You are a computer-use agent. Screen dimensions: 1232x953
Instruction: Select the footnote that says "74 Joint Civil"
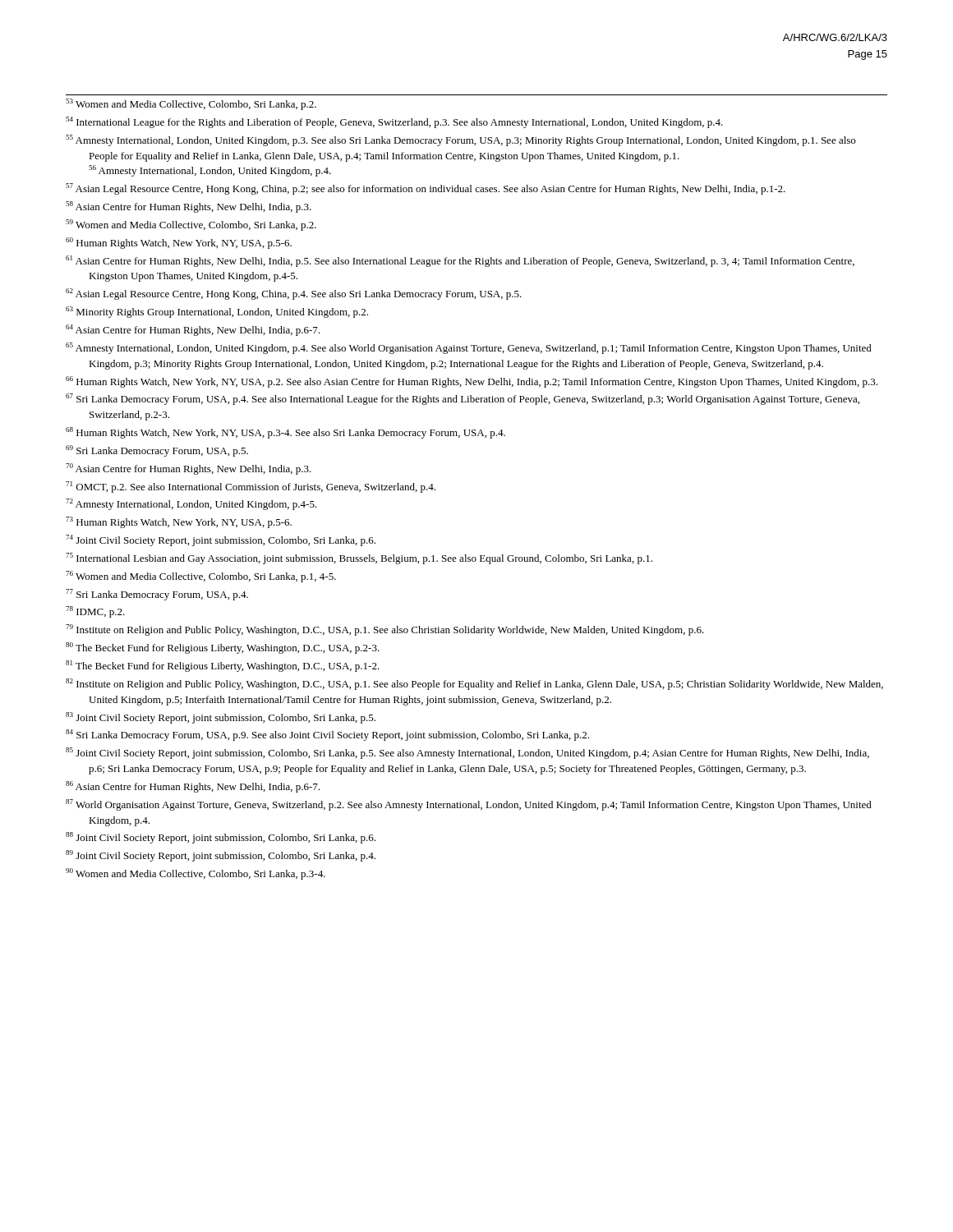click(x=221, y=540)
